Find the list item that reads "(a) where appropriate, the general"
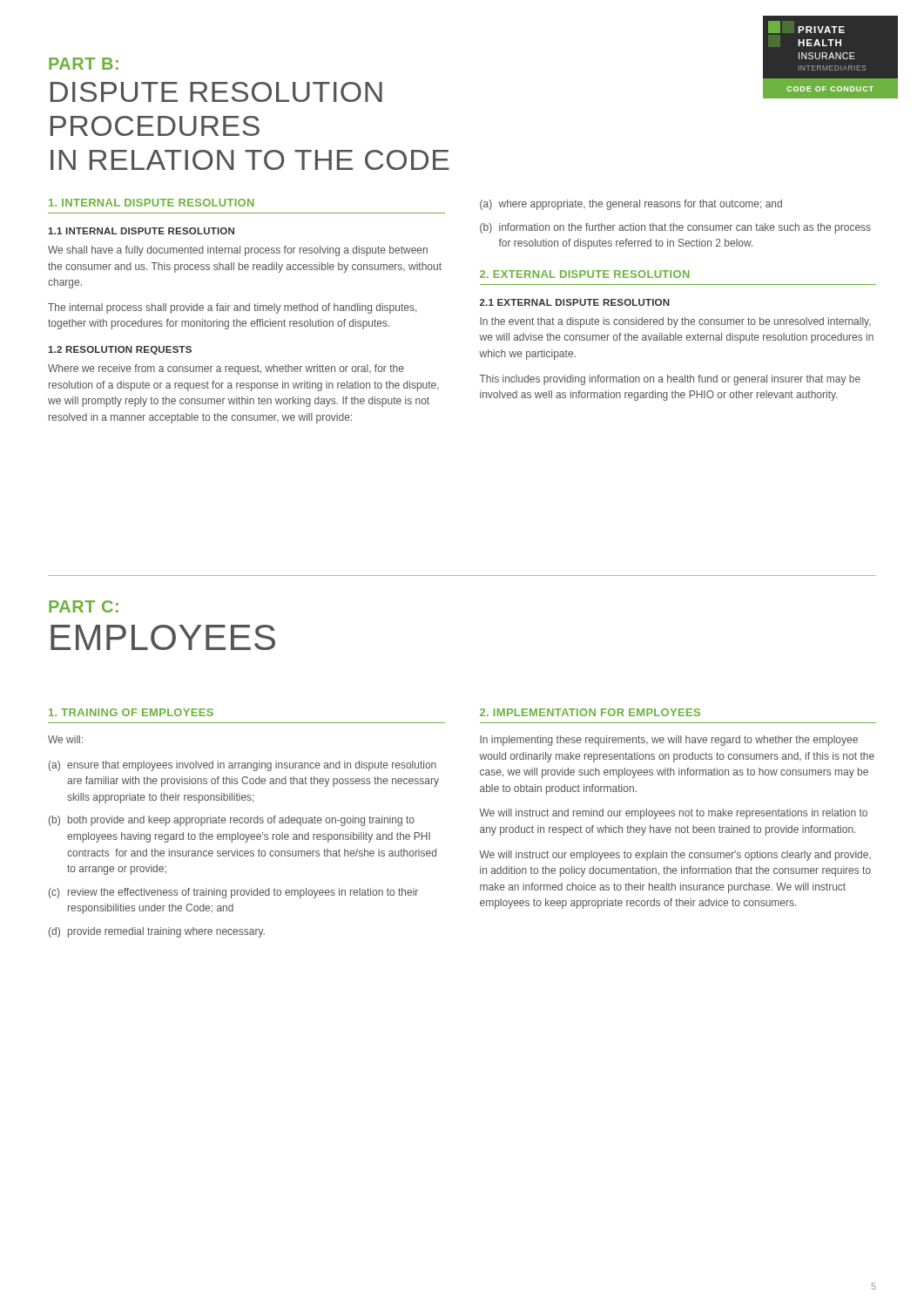 pos(631,204)
